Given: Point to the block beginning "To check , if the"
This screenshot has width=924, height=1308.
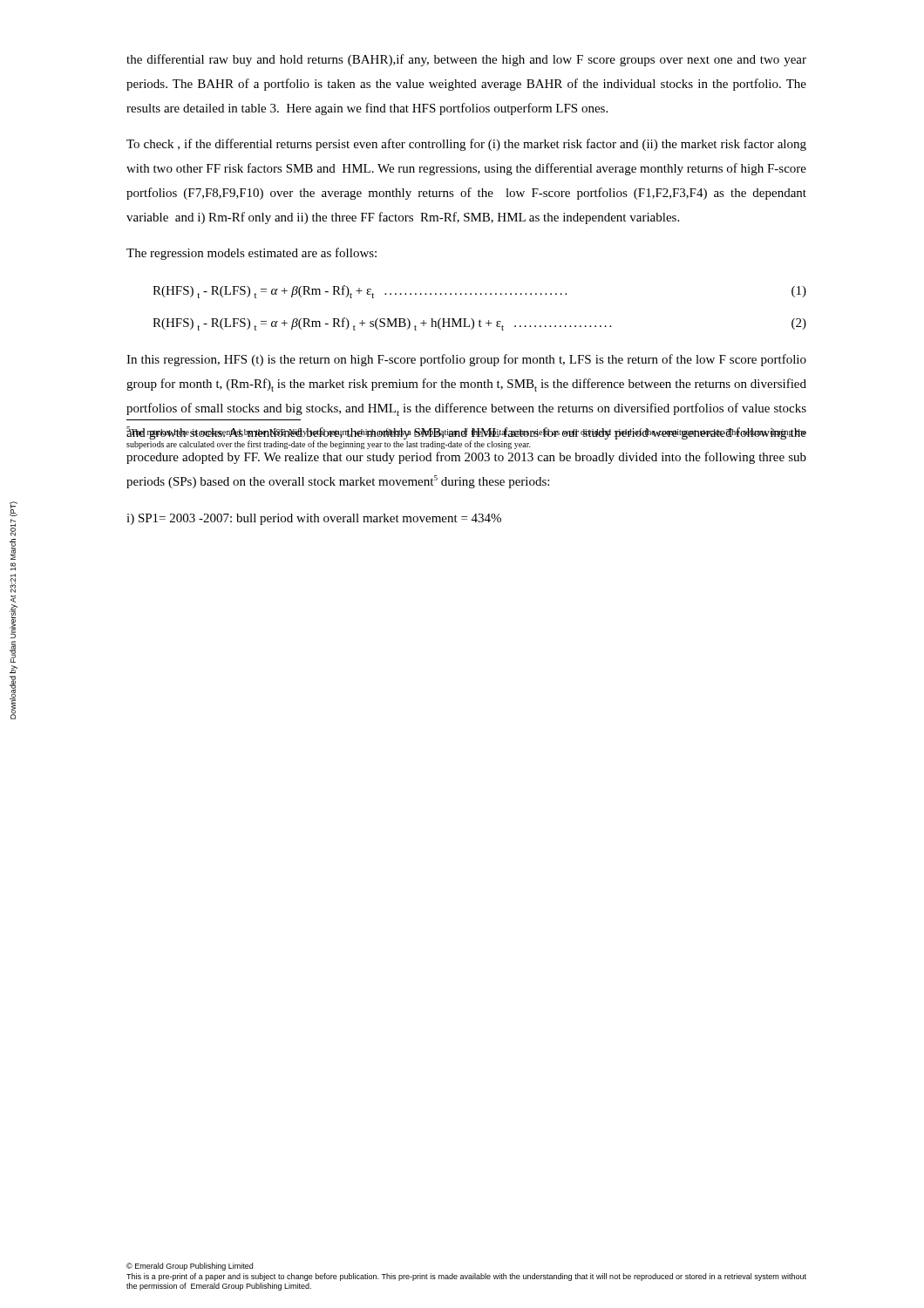Looking at the screenshot, I should (466, 180).
